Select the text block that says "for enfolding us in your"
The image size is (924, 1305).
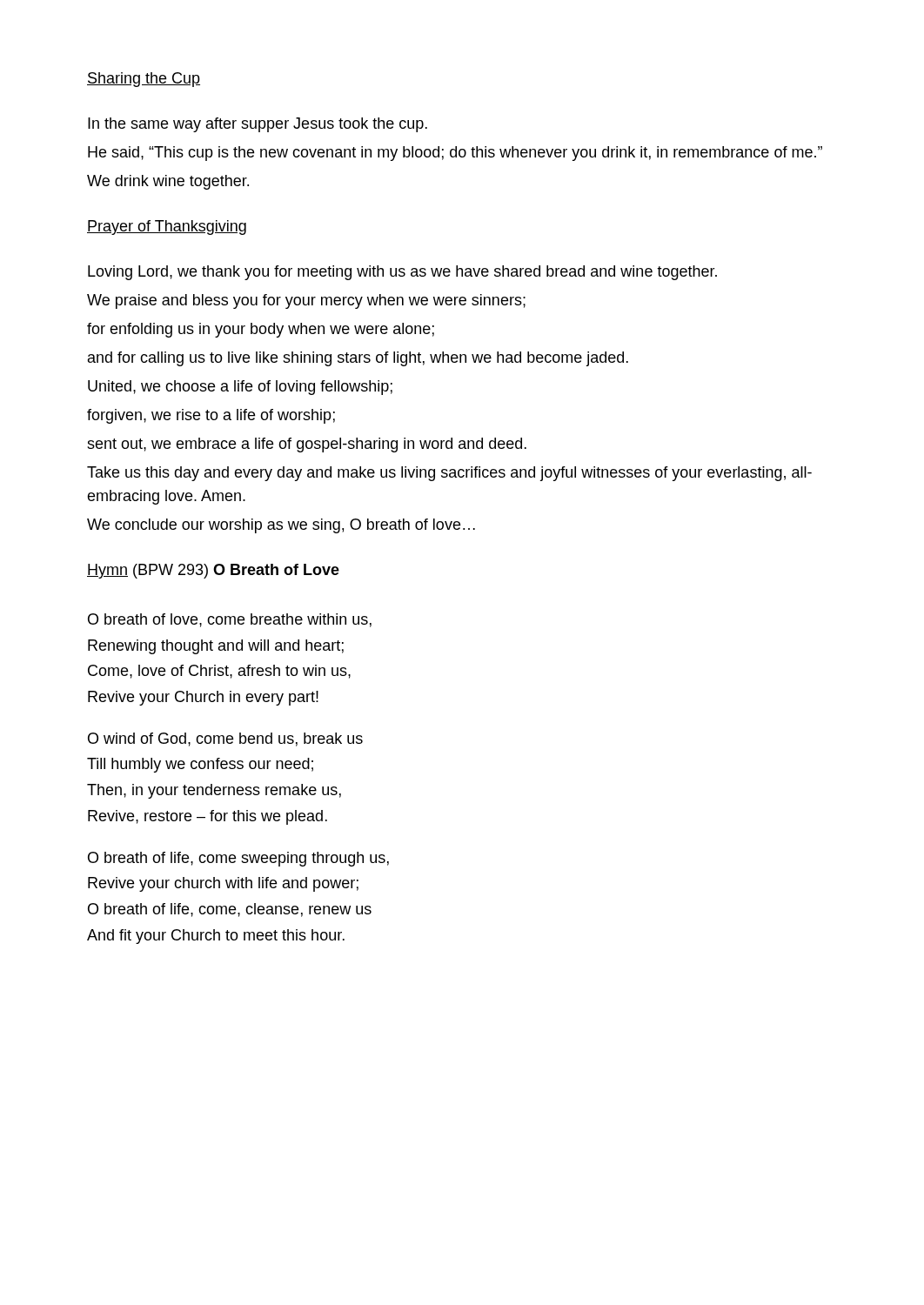pyautogui.click(x=261, y=329)
